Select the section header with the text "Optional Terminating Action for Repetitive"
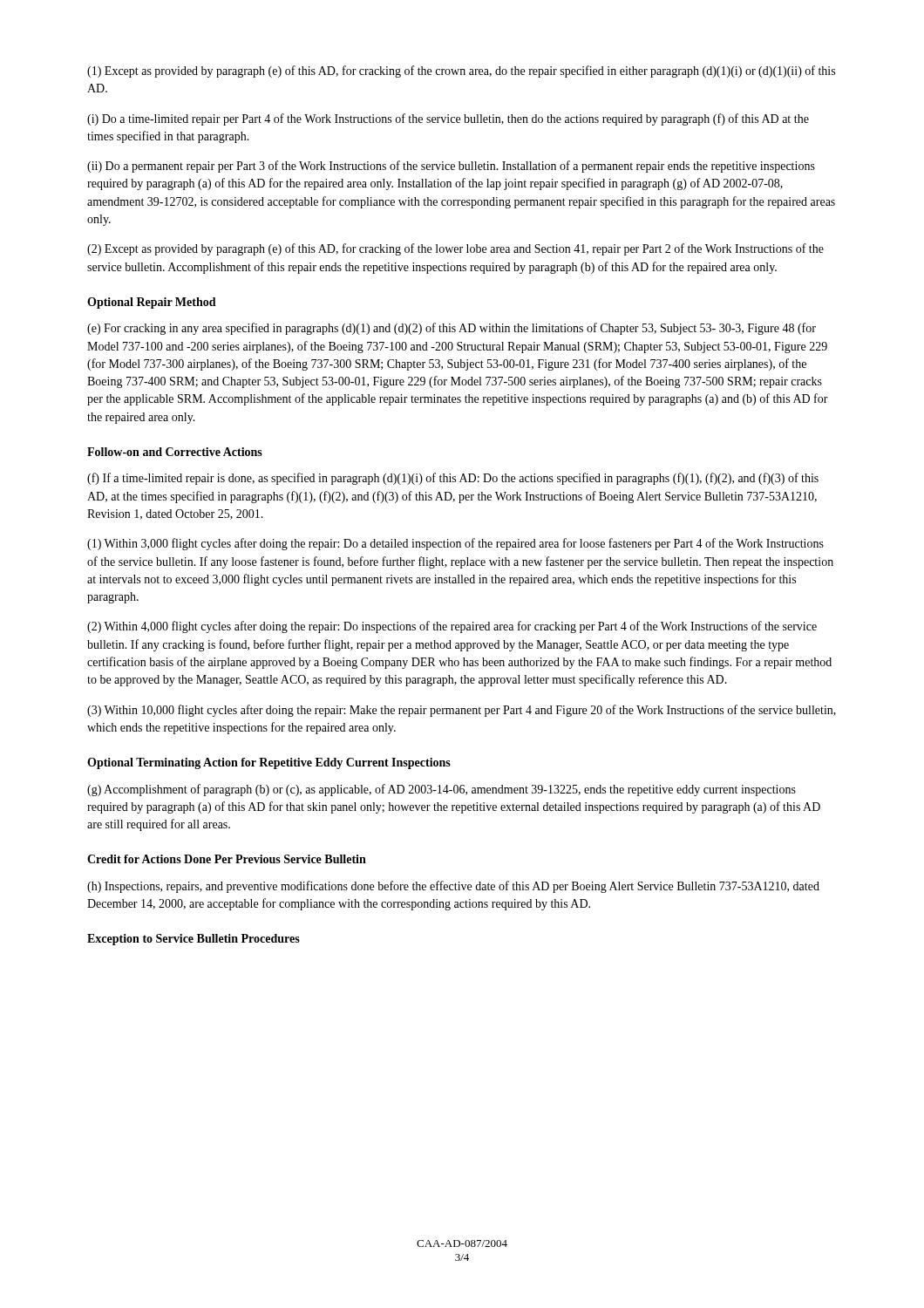The image size is (924, 1308). 269,763
